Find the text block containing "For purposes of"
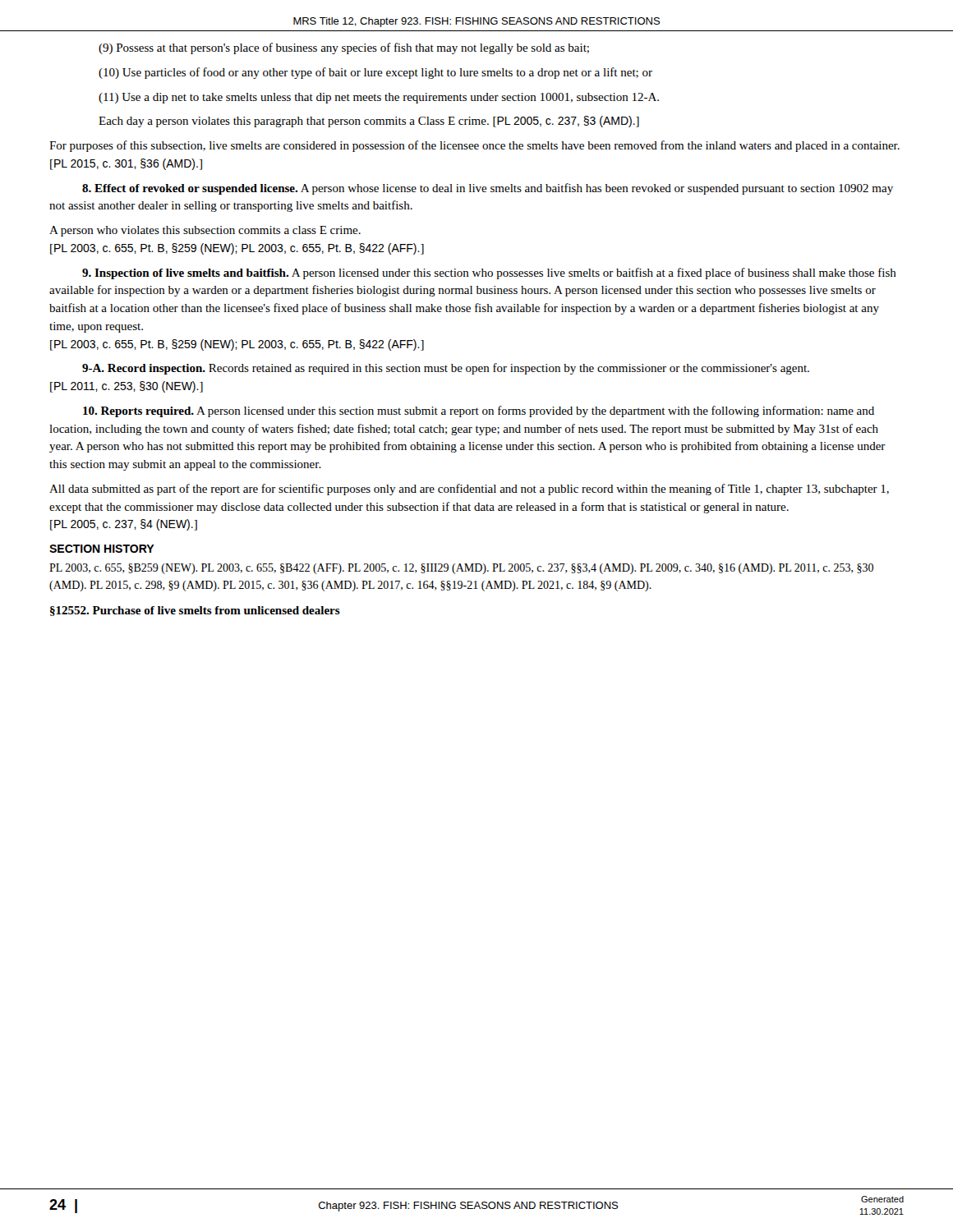953x1232 pixels. 476,155
